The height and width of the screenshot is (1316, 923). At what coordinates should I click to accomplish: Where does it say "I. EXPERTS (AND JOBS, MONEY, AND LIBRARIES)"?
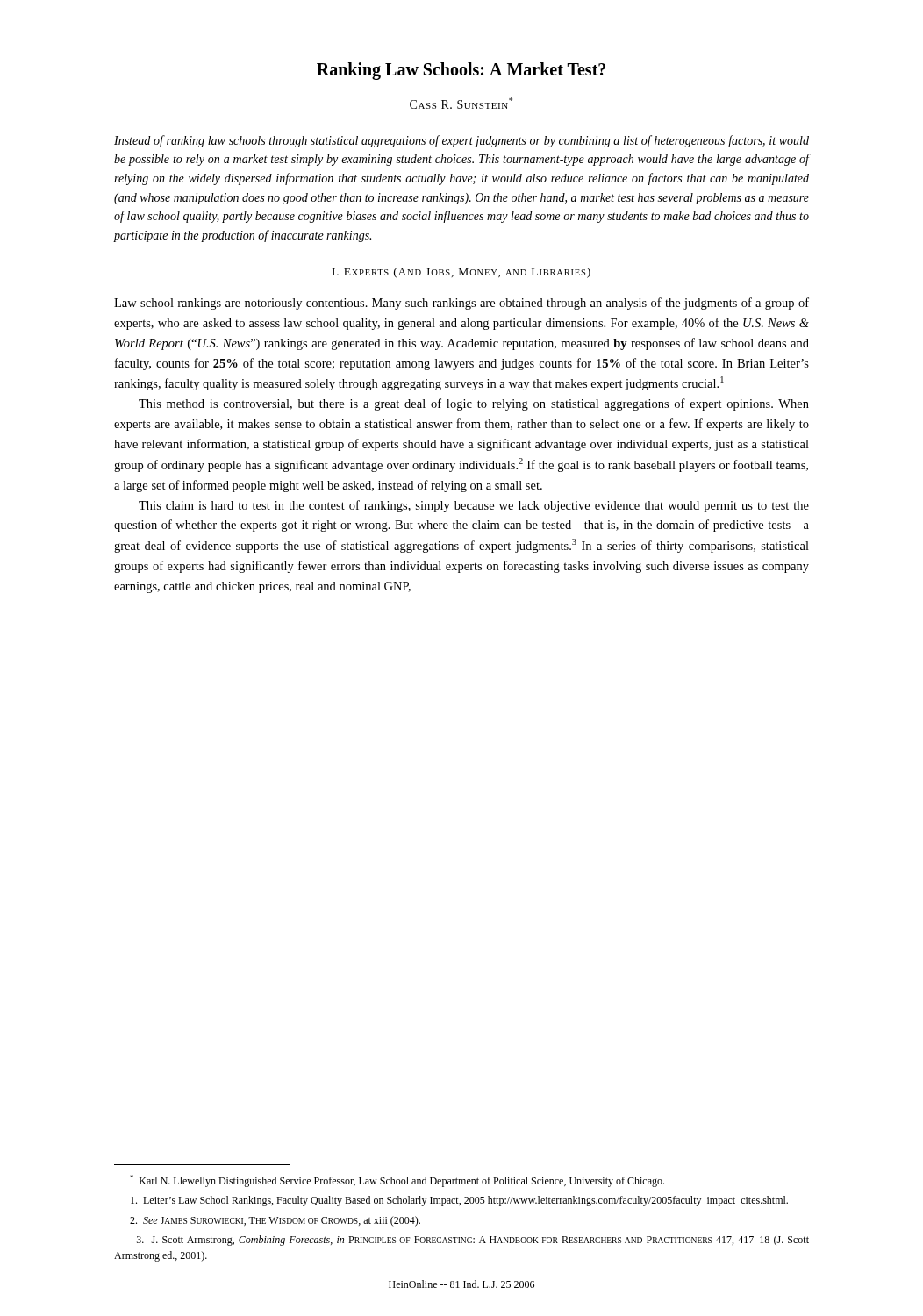click(x=462, y=271)
